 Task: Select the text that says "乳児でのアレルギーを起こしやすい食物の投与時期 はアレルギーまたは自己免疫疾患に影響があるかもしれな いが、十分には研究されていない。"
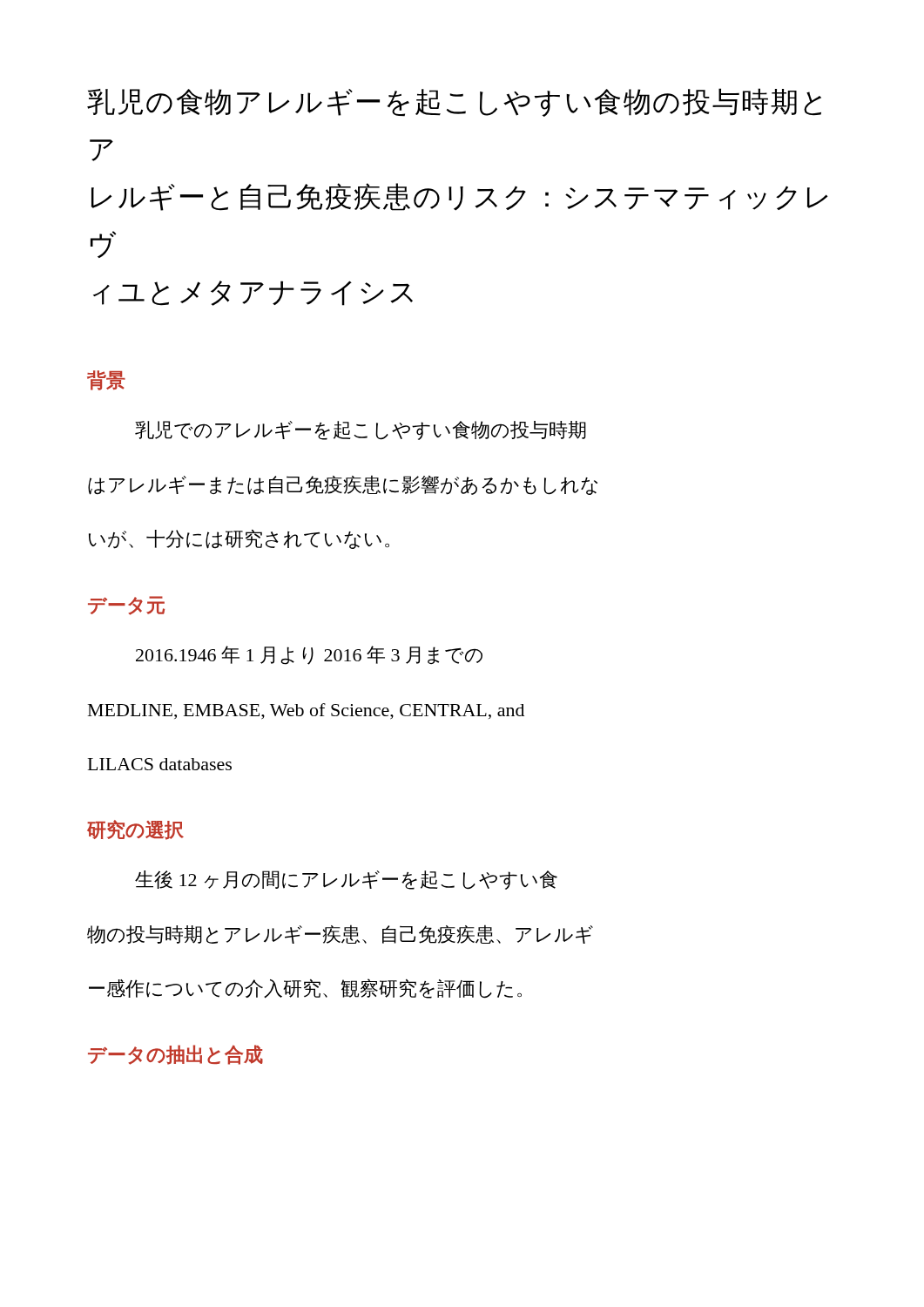pyautogui.click(x=462, y=485)
